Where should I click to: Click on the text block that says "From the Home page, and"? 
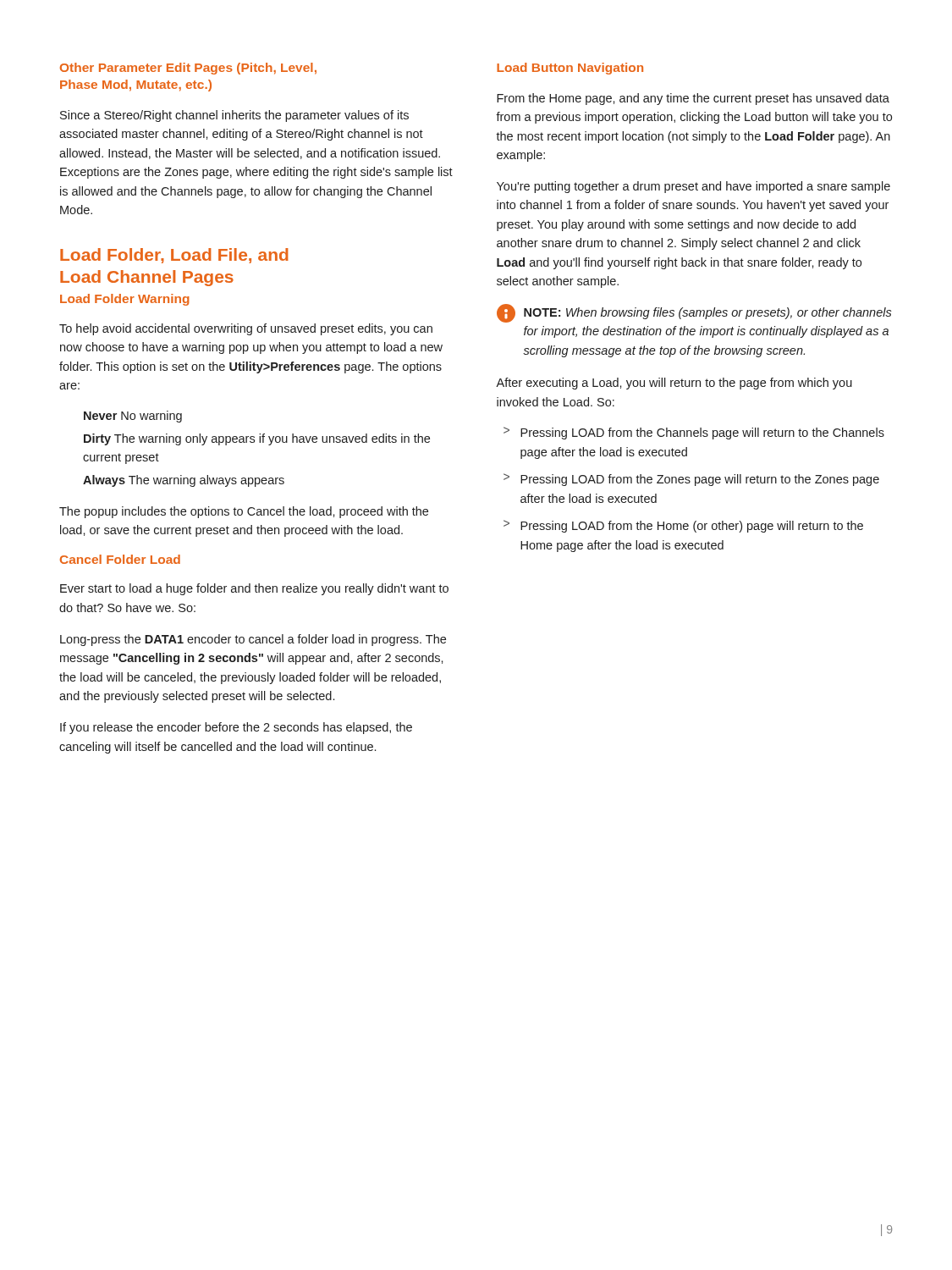tap(695, 127)
